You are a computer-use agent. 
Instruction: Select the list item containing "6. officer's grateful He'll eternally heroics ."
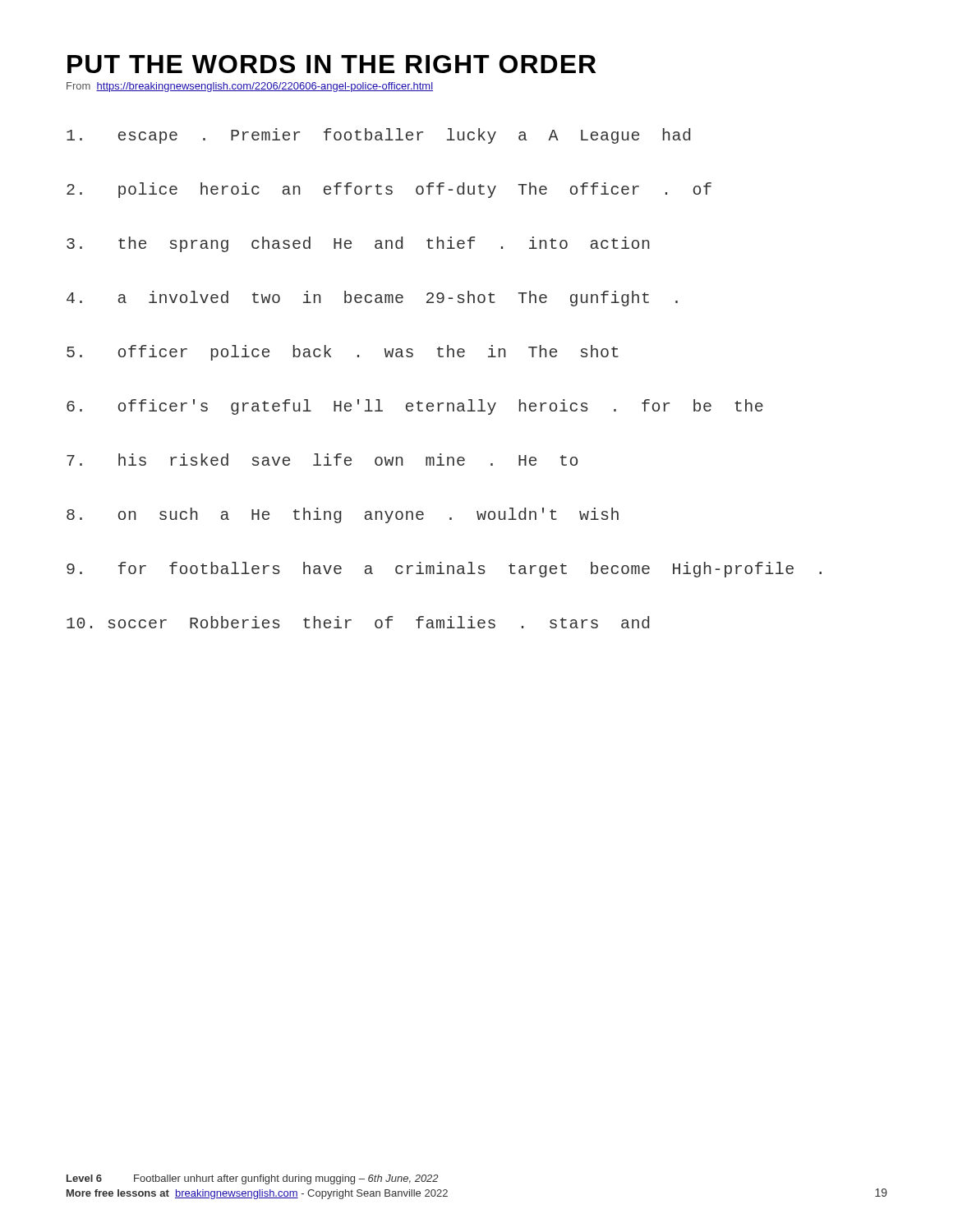[x=415, y=407]
